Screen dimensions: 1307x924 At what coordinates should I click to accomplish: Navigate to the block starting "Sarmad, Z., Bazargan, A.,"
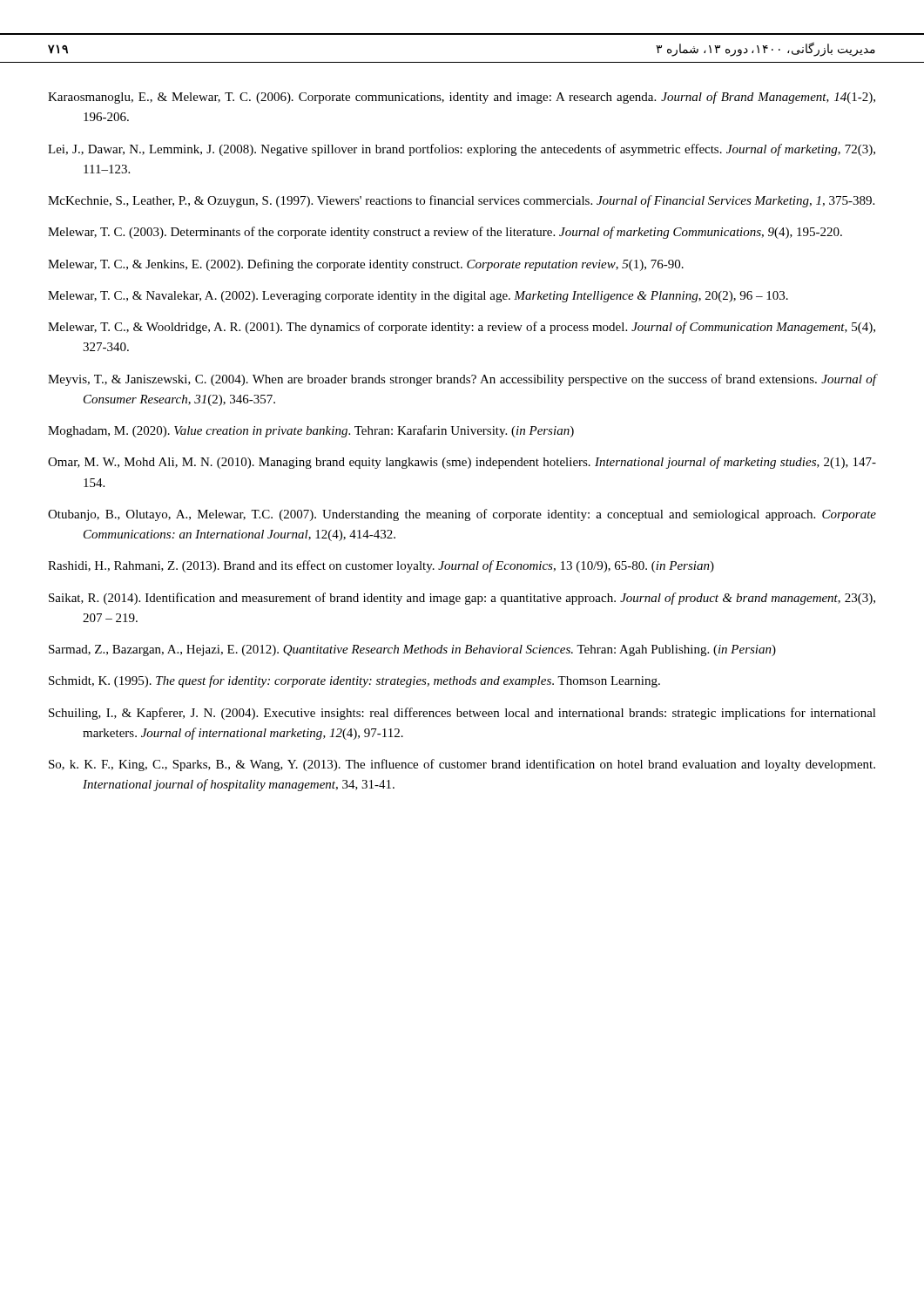click(x=412, y=649)
